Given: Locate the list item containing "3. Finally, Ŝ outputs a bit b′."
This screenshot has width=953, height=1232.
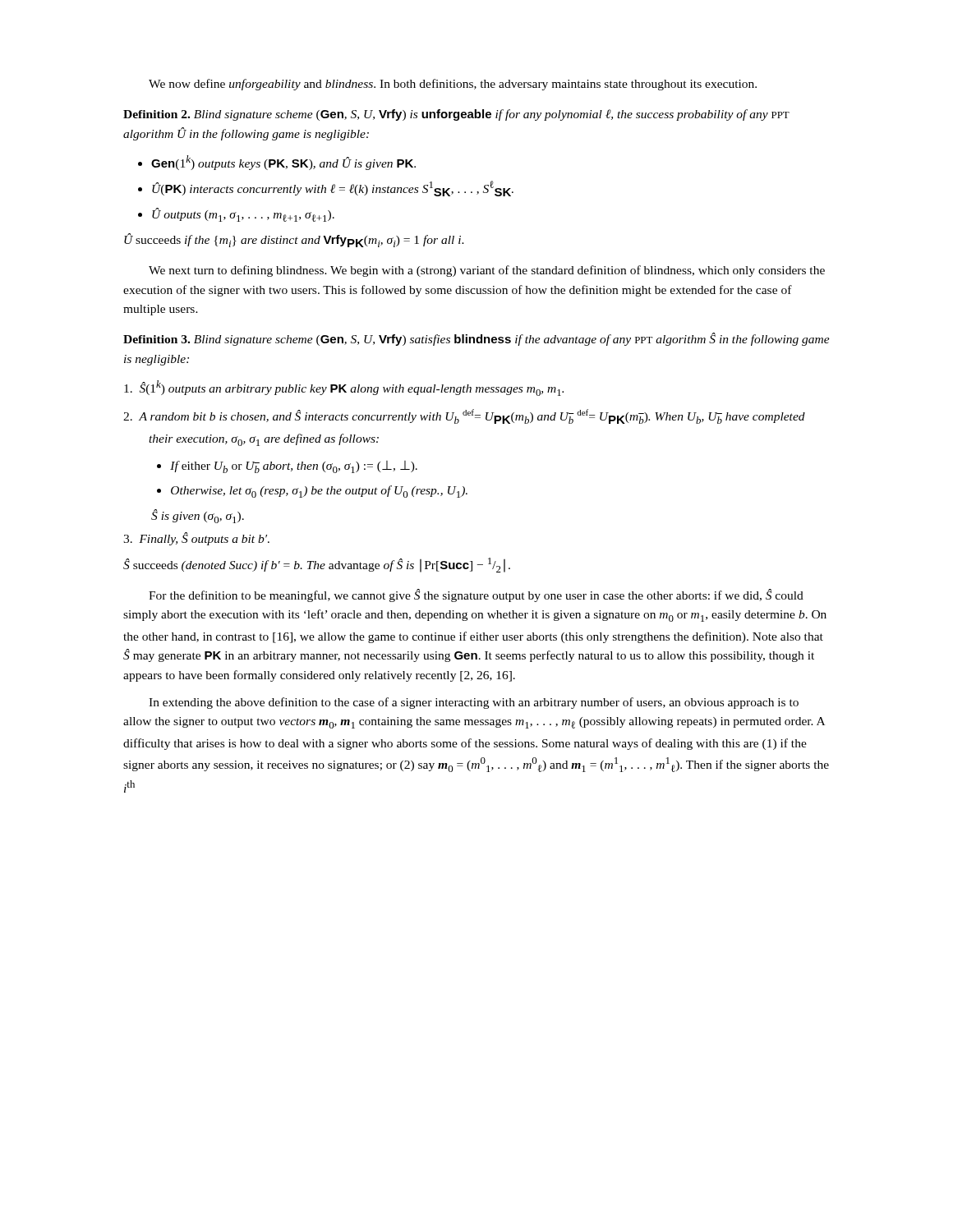Looking at the screenshot, I should (196, 539).
